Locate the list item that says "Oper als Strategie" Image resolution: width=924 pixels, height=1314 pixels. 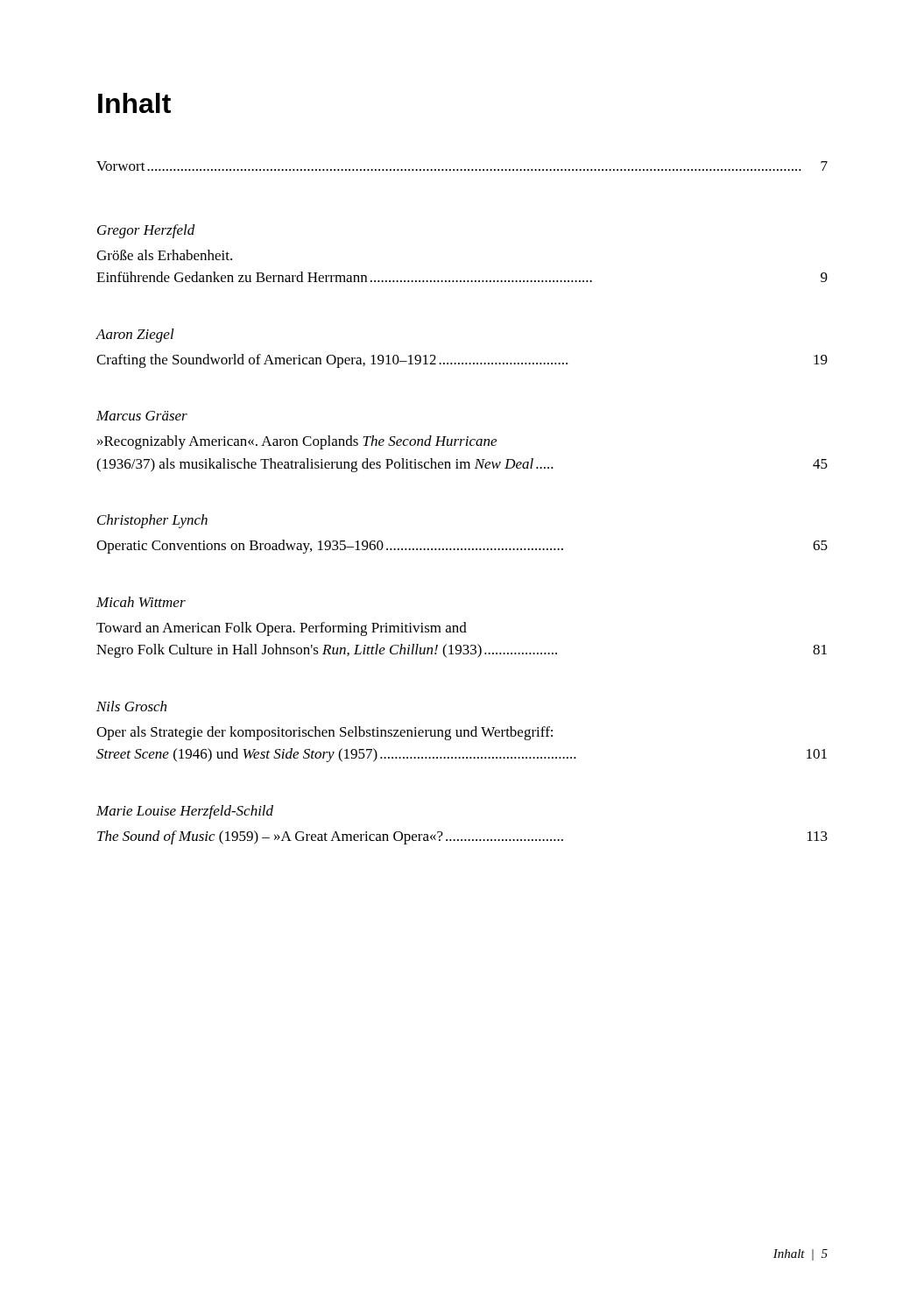(x=462, y=743)
